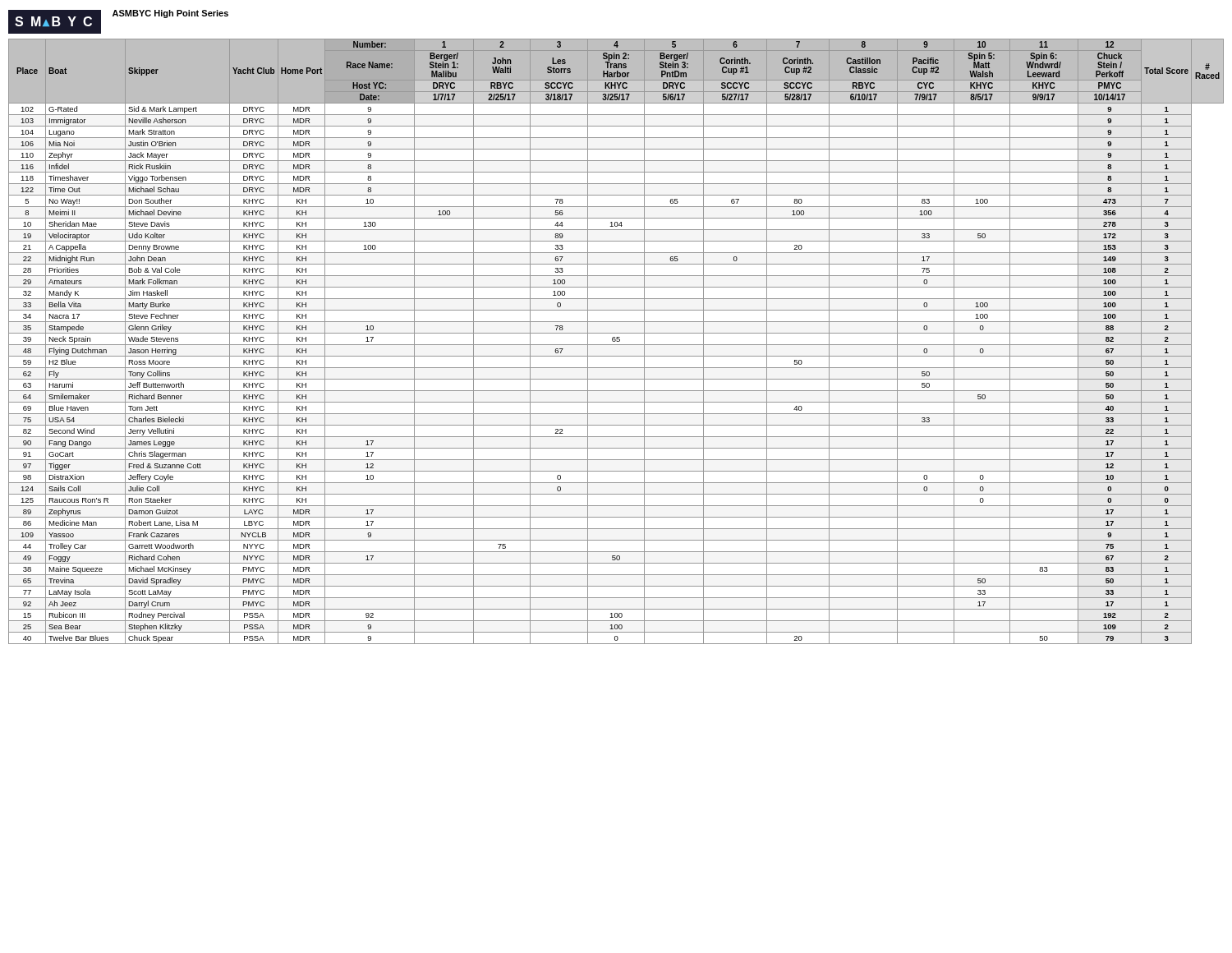Find the table that mentions "Pacific Cup #2"

click(x=616, y=341)
